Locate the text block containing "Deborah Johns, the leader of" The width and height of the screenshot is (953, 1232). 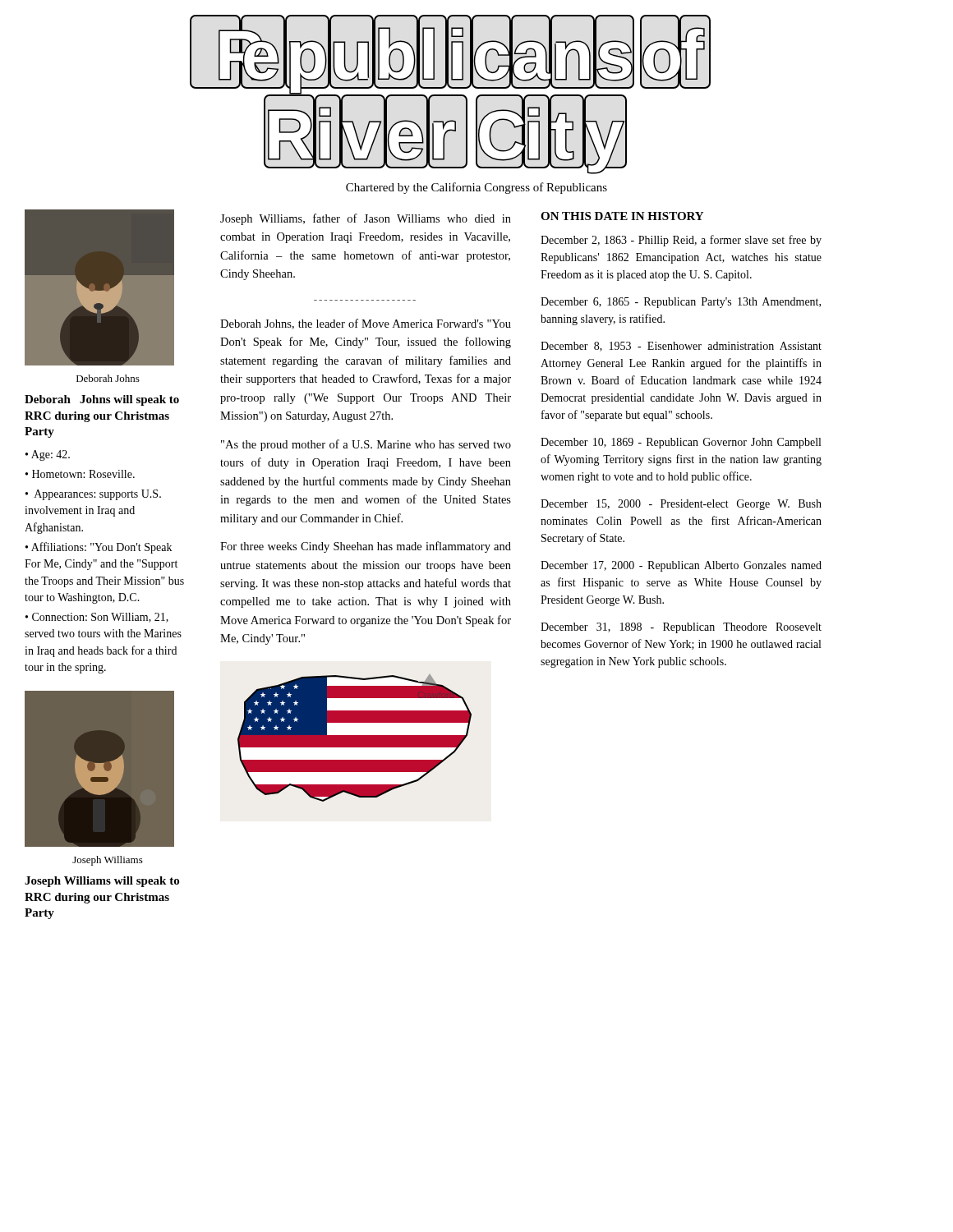366,370
